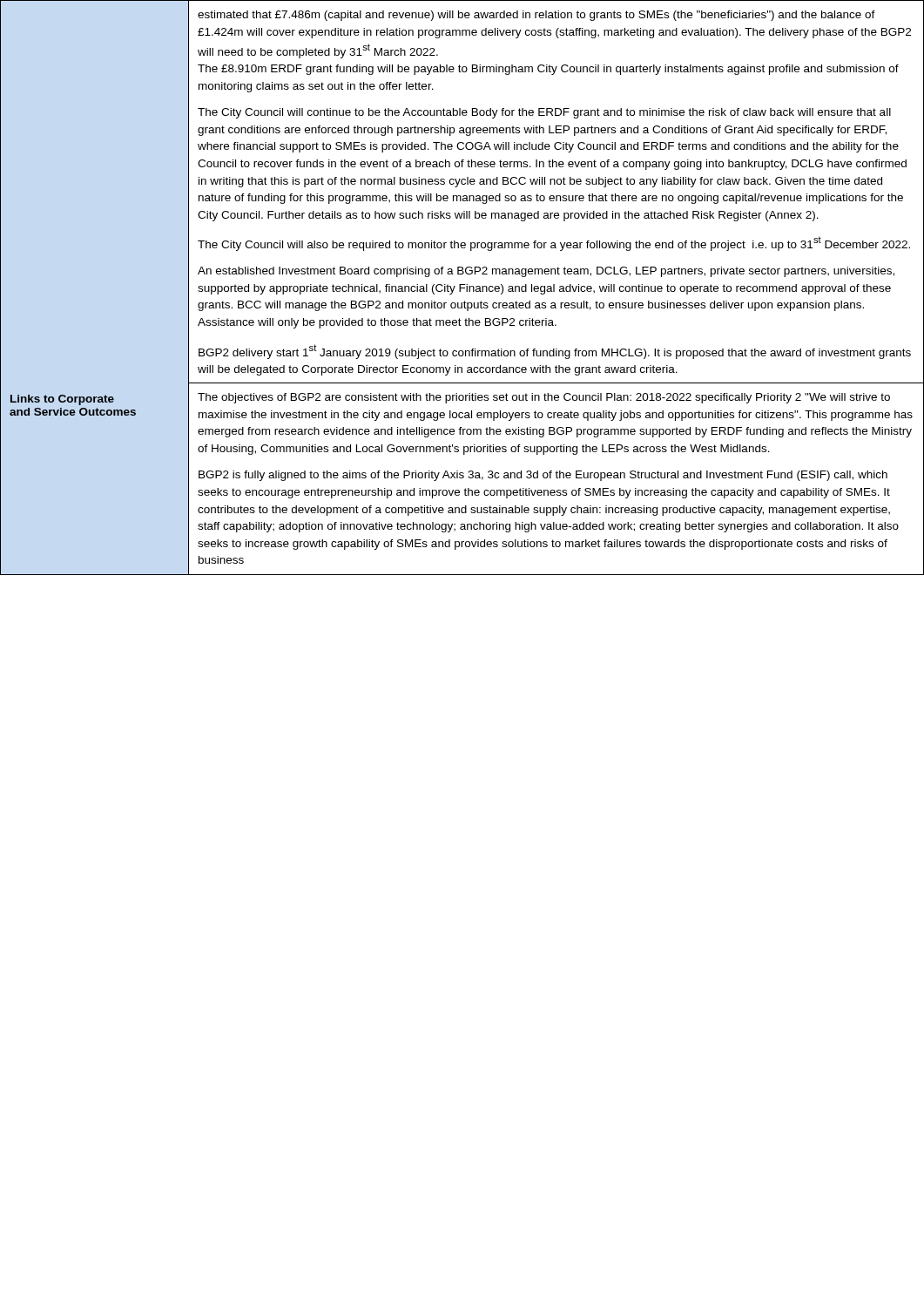Viewport: 924px width, 1307px height.
Task: Find a section header
Action: pos(73,405)
